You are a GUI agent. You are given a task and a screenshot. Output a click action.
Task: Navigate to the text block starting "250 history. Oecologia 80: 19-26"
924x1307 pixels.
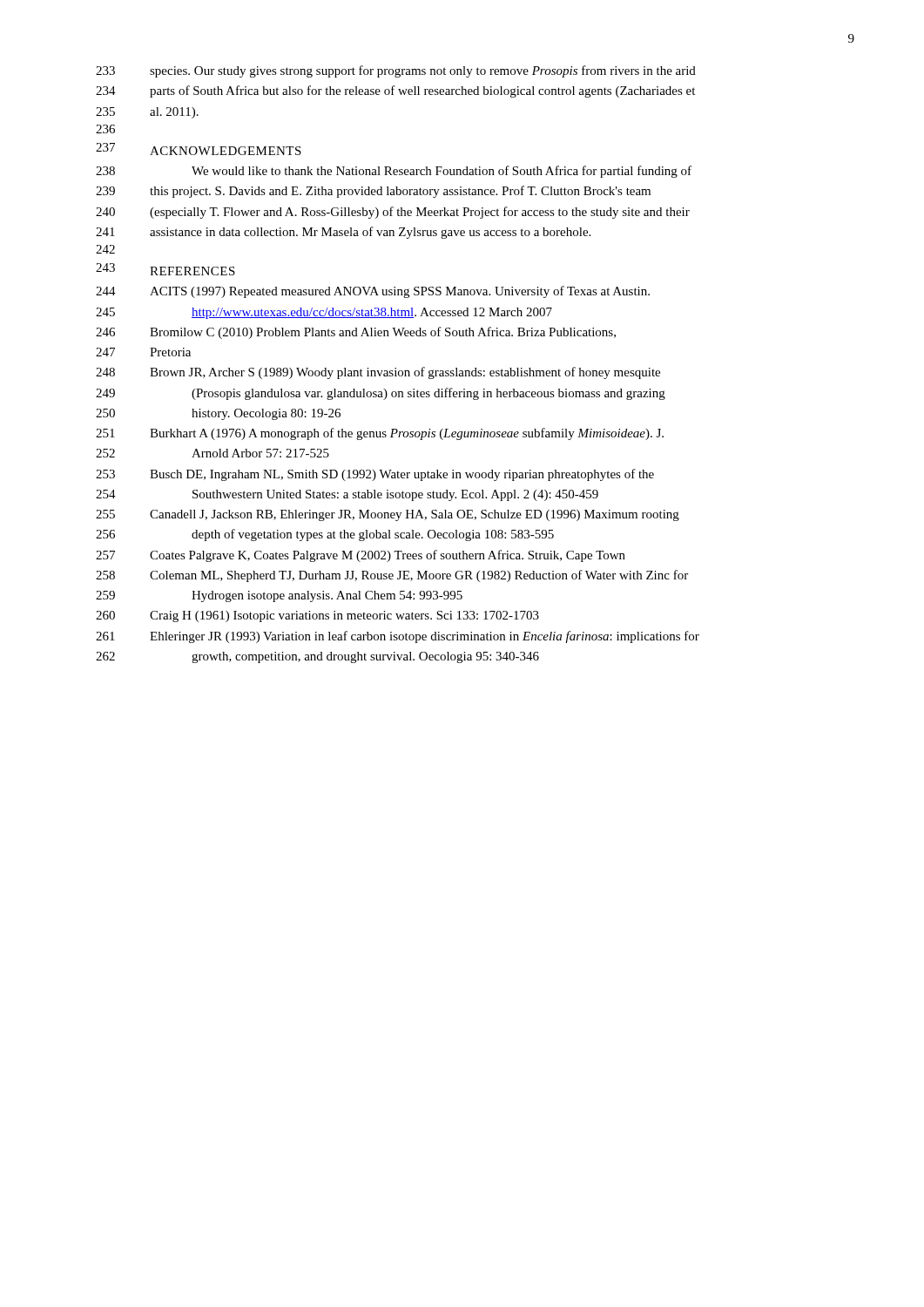(218, 414)
